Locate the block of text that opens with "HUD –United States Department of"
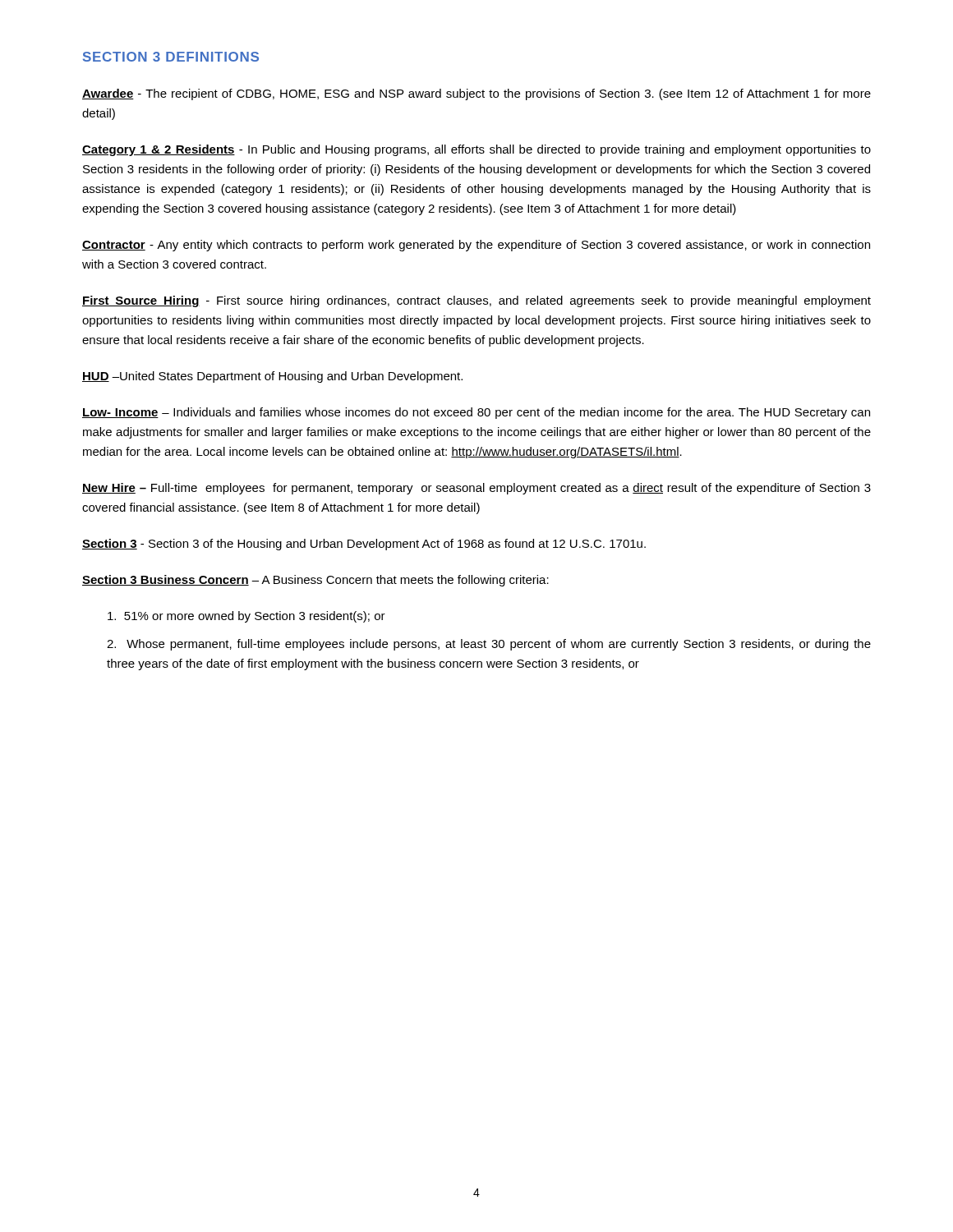953x1232 pixels. pyautogui.click(x=273, y=376)
